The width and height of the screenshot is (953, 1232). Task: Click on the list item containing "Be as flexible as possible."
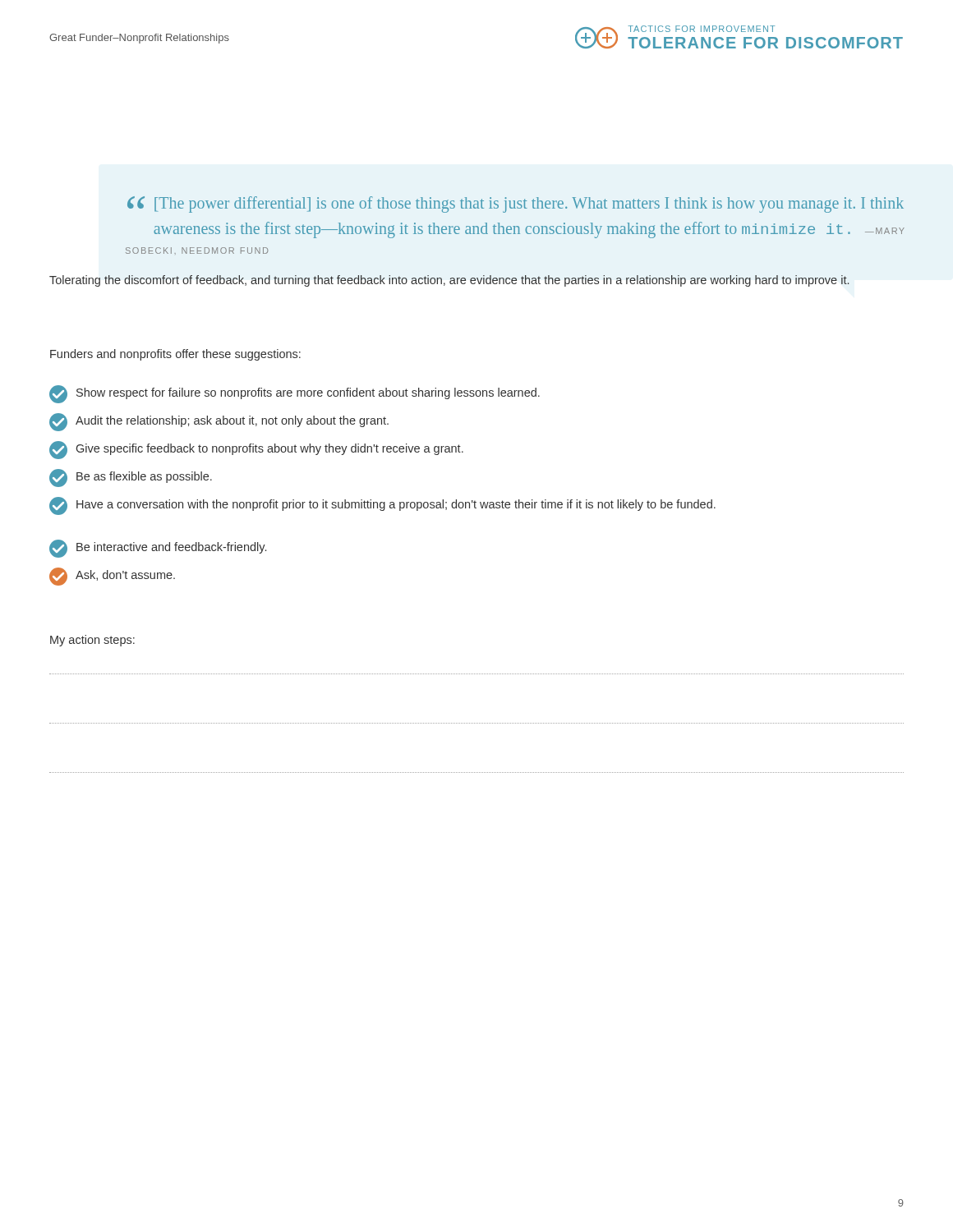[x=131, y=480]
